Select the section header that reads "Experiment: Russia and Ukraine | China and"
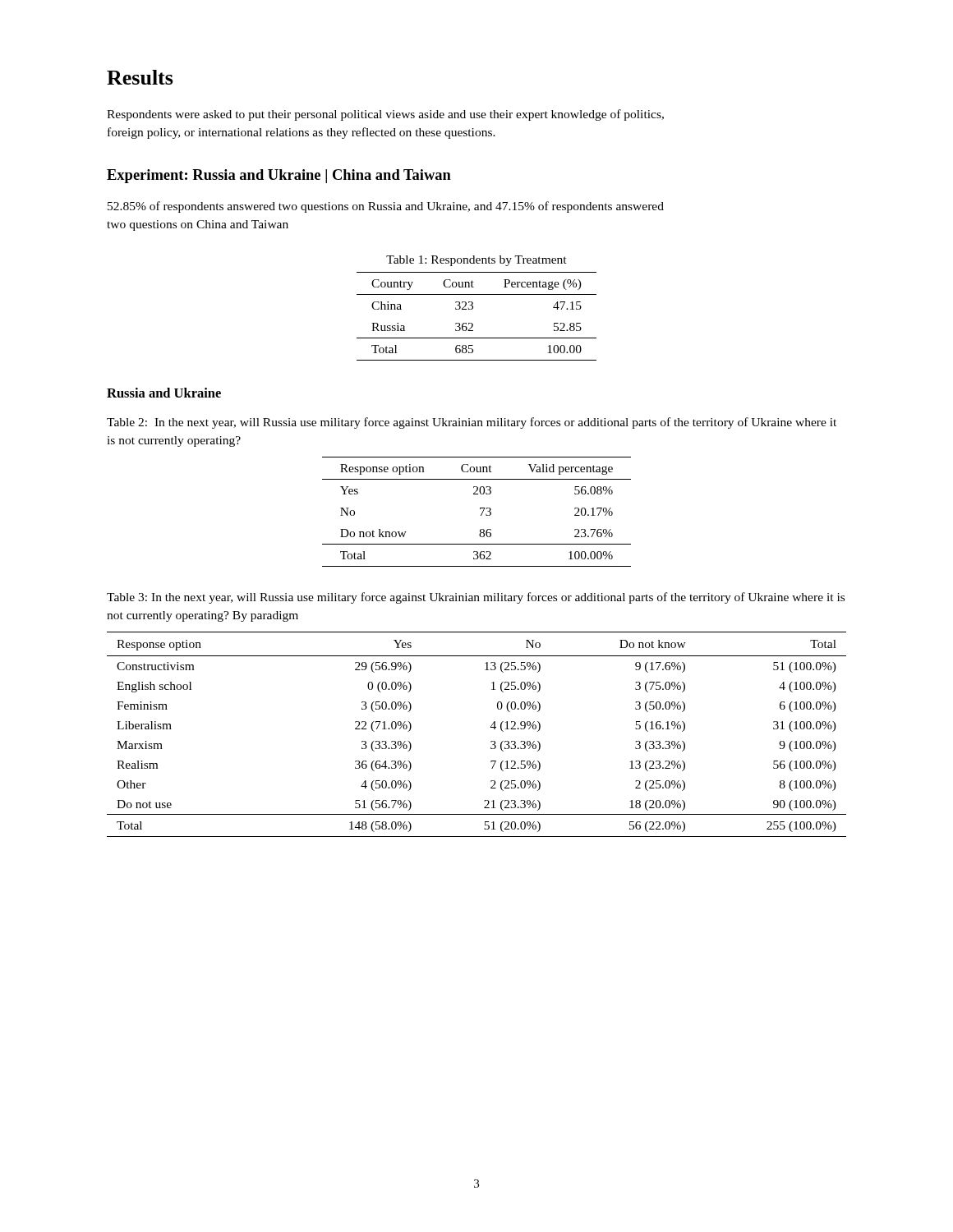The height and width of the screenshot is (1232, 953). pyautogui.click(x=279, y=176)
